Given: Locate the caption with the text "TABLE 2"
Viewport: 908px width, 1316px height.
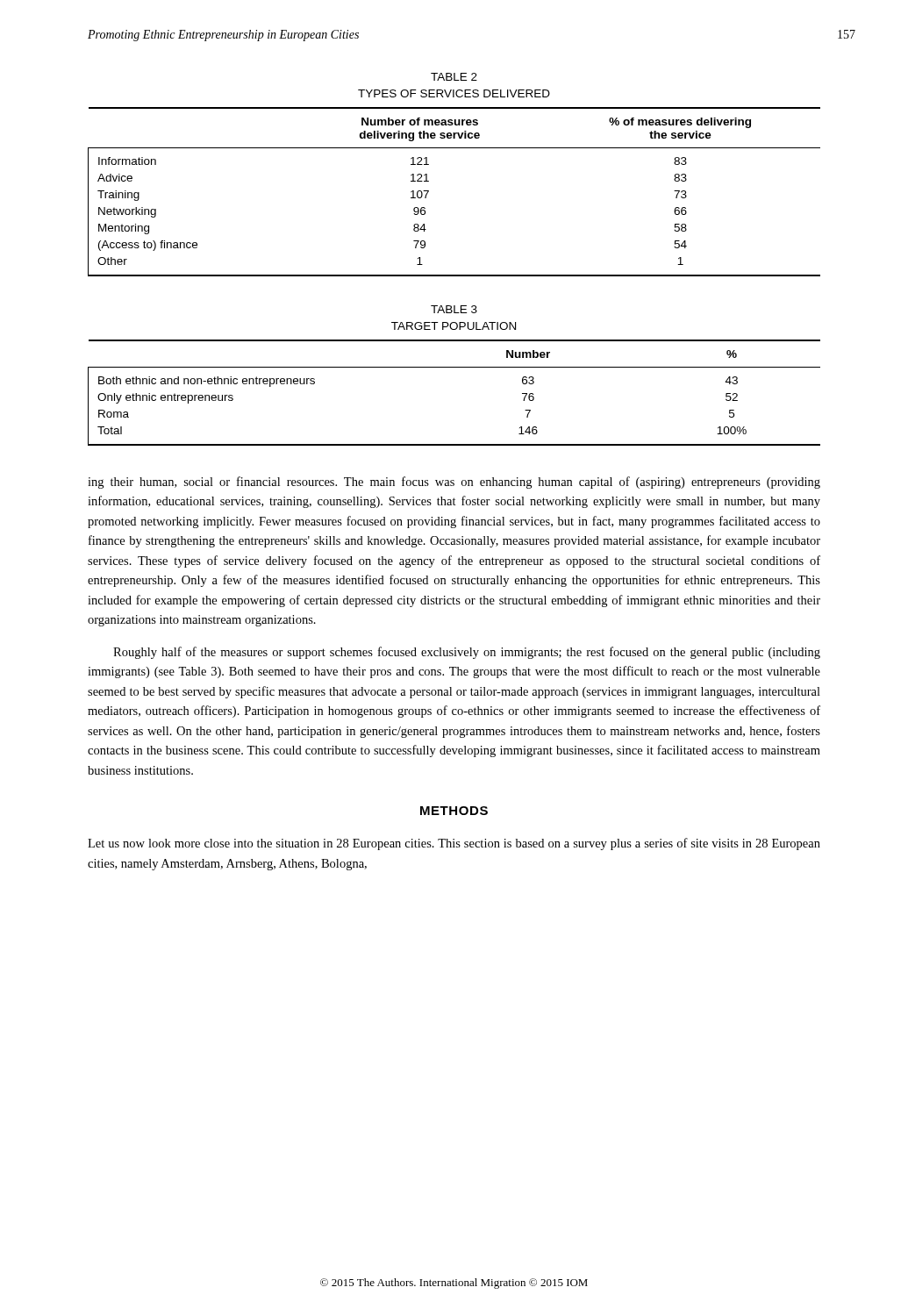Looking at the screenshot, I should pos(454,77).
